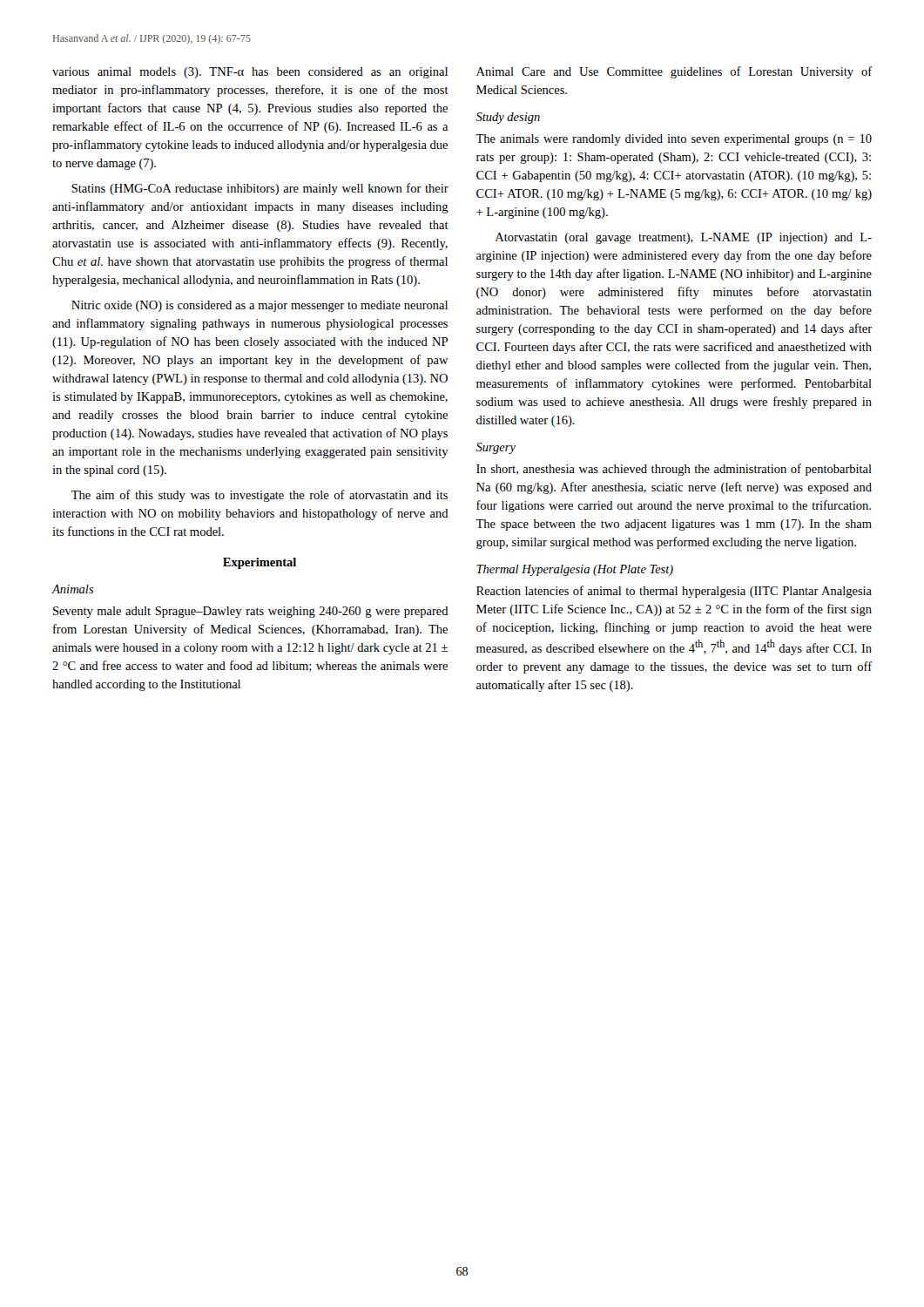Screen dimensions: 1307x924
Task: Find the passage starting "Statins (HMG-CoA reductase inhibitors) are"
Action: (250, 235)
